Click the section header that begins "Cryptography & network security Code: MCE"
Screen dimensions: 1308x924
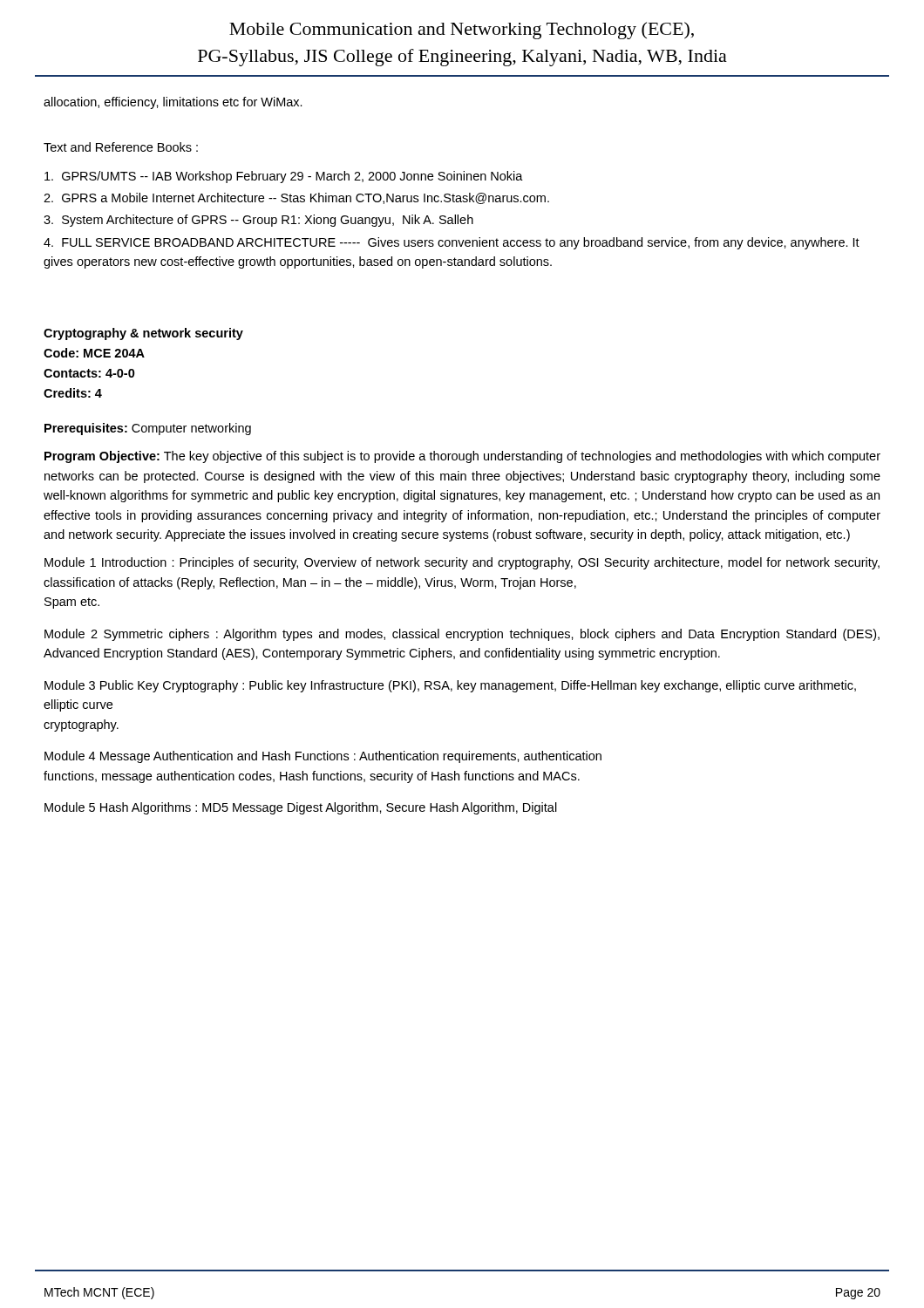pos(143,334)
